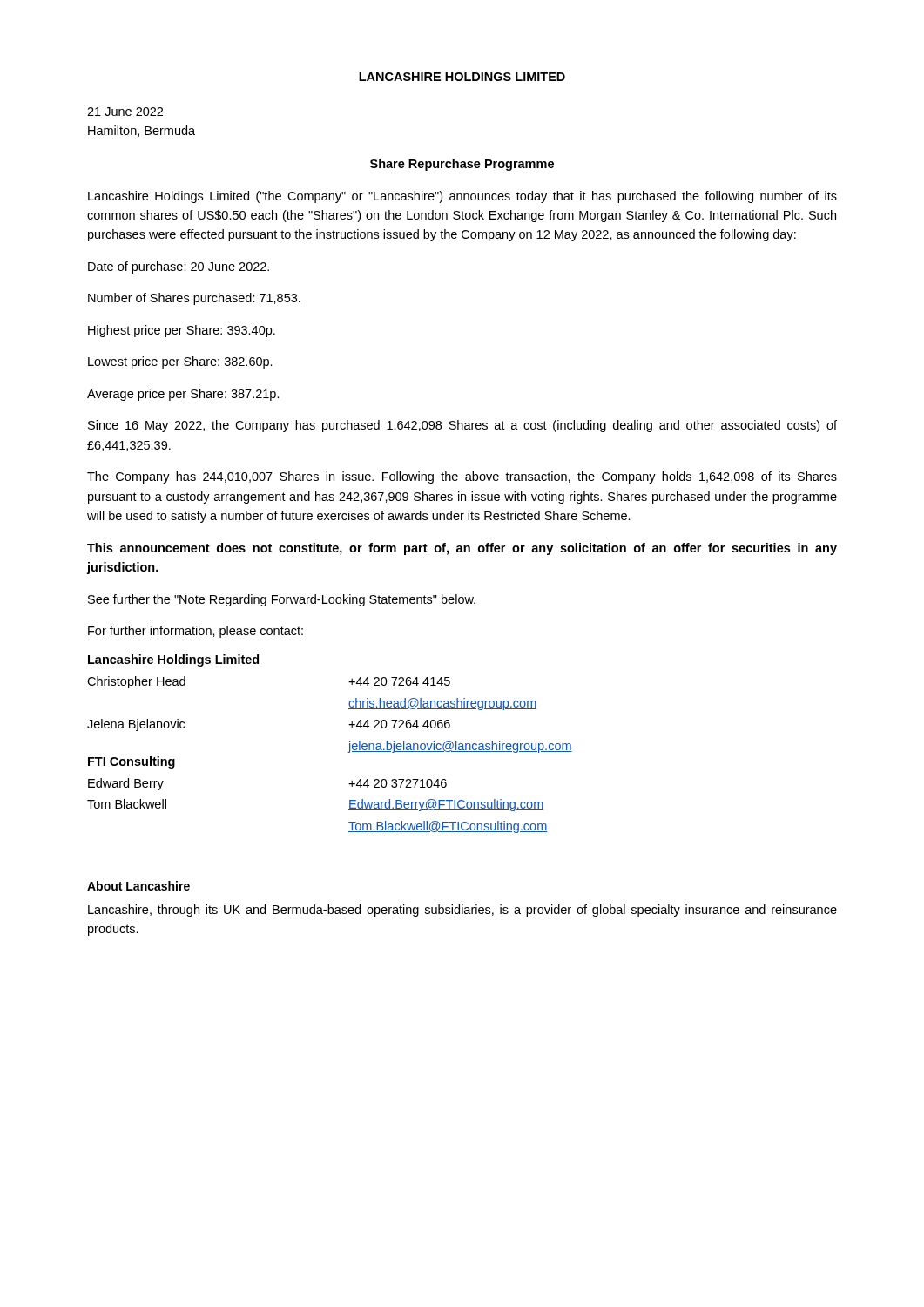Find the section header with the text "About Lancashire"

tap(139, 886)
